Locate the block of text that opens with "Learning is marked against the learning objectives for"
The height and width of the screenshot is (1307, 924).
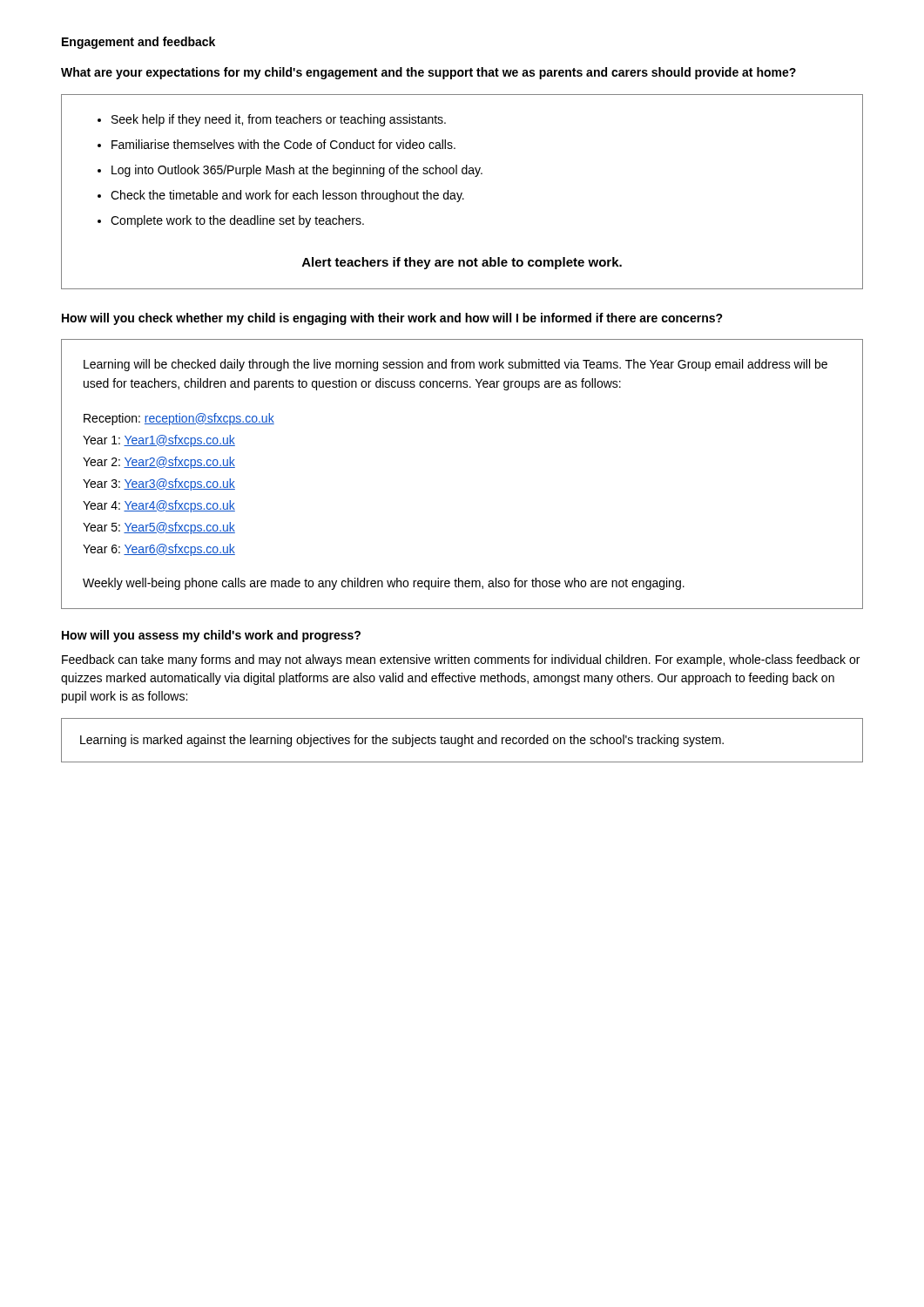pyautogui.click(x=402, y=740)
